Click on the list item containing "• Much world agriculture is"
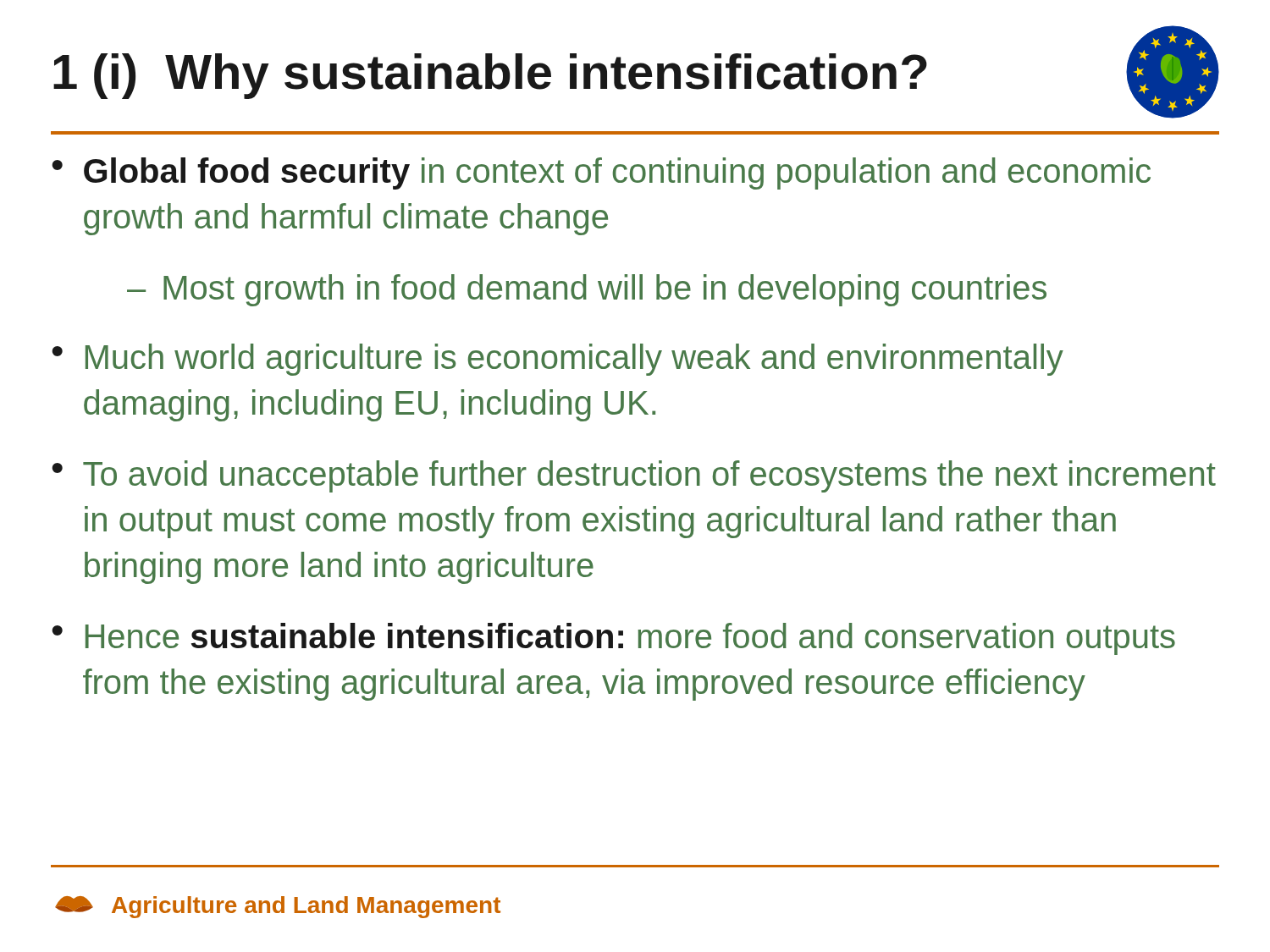1270x952 pixels. 635,380
